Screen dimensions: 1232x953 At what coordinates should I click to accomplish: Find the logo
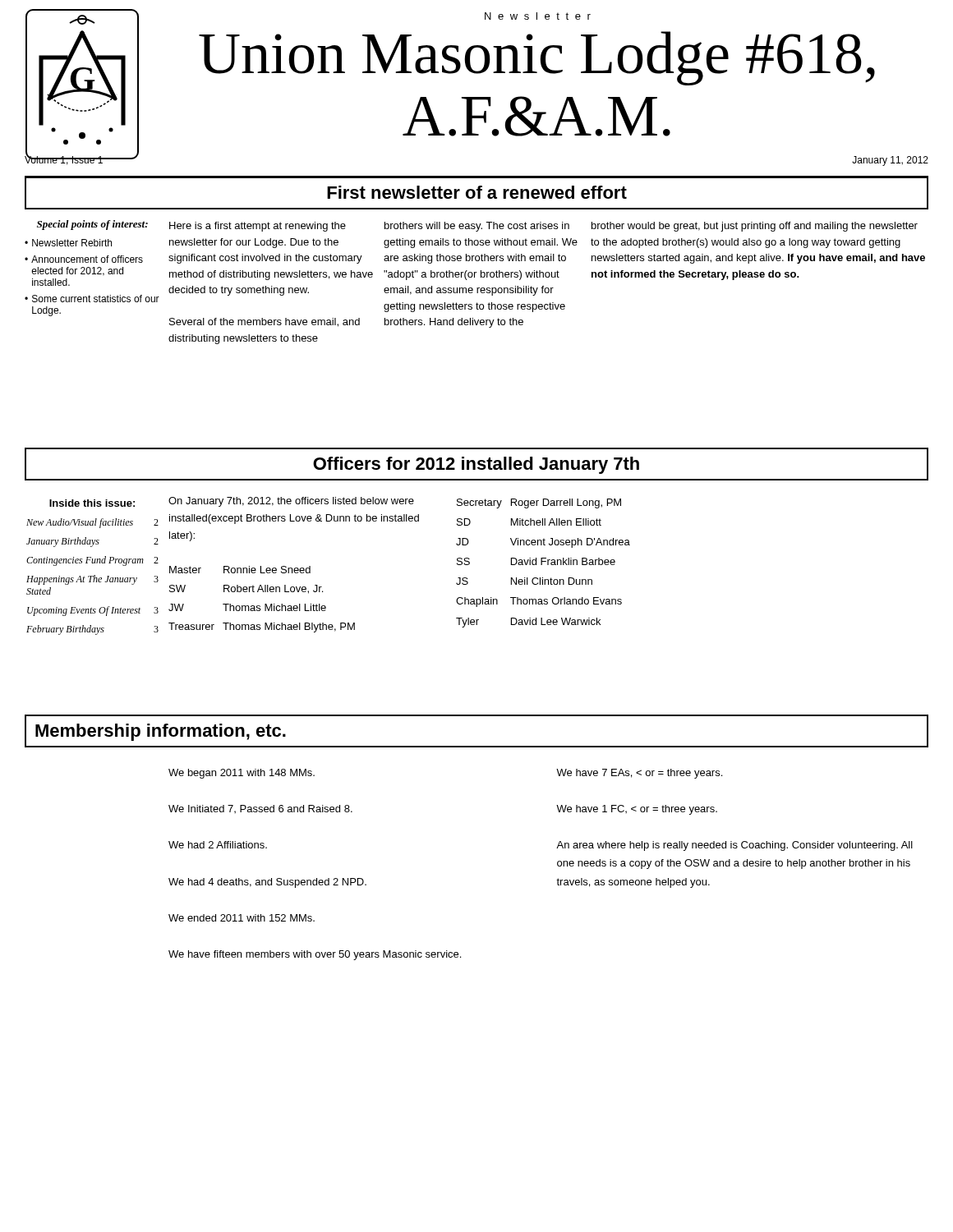click(82, 84)
